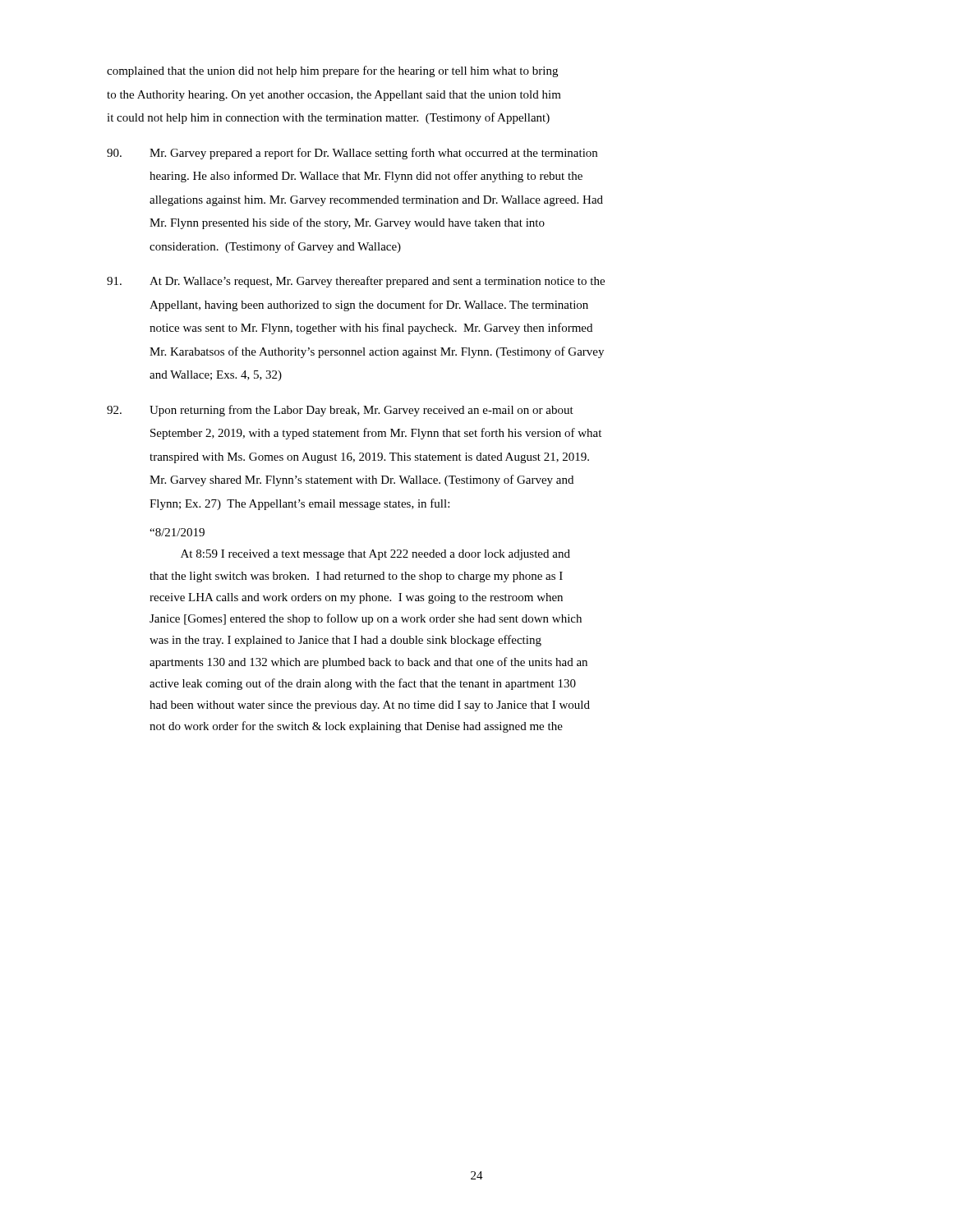Select the text starting "complained that the union"

(x=476, y=94)
